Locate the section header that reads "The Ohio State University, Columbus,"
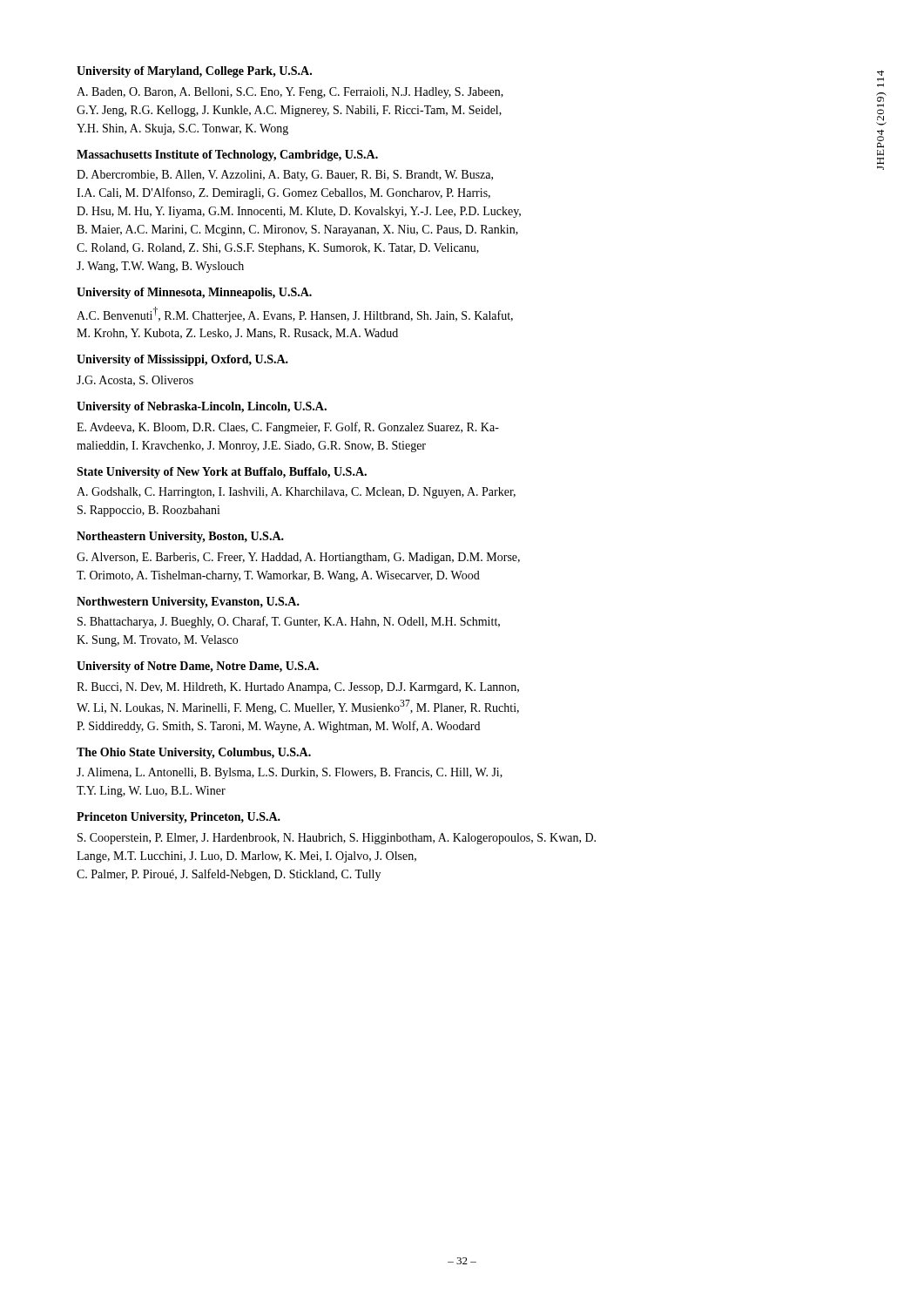 point(194,752)
